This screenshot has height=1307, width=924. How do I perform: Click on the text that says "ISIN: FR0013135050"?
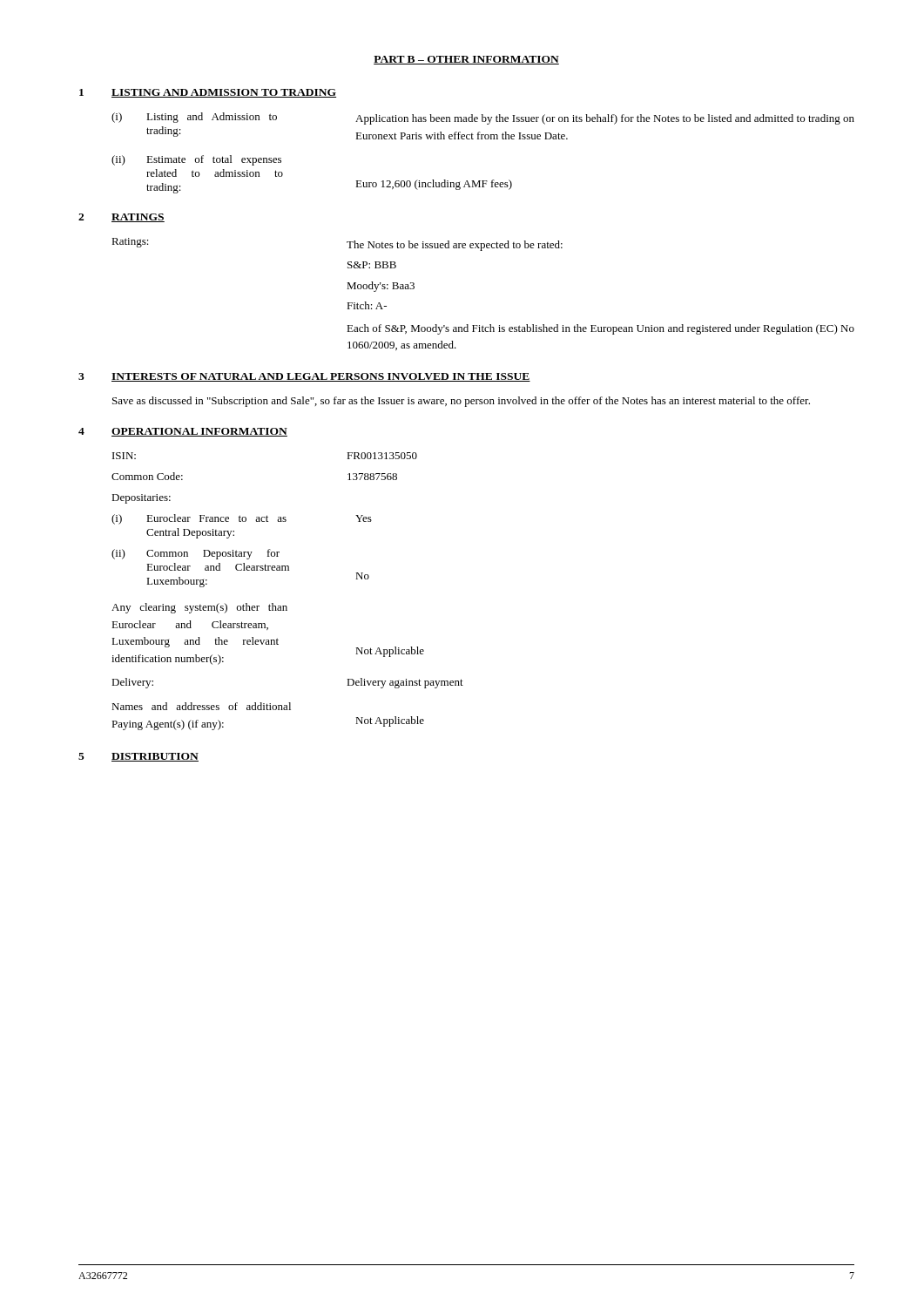tap(123, 455)
